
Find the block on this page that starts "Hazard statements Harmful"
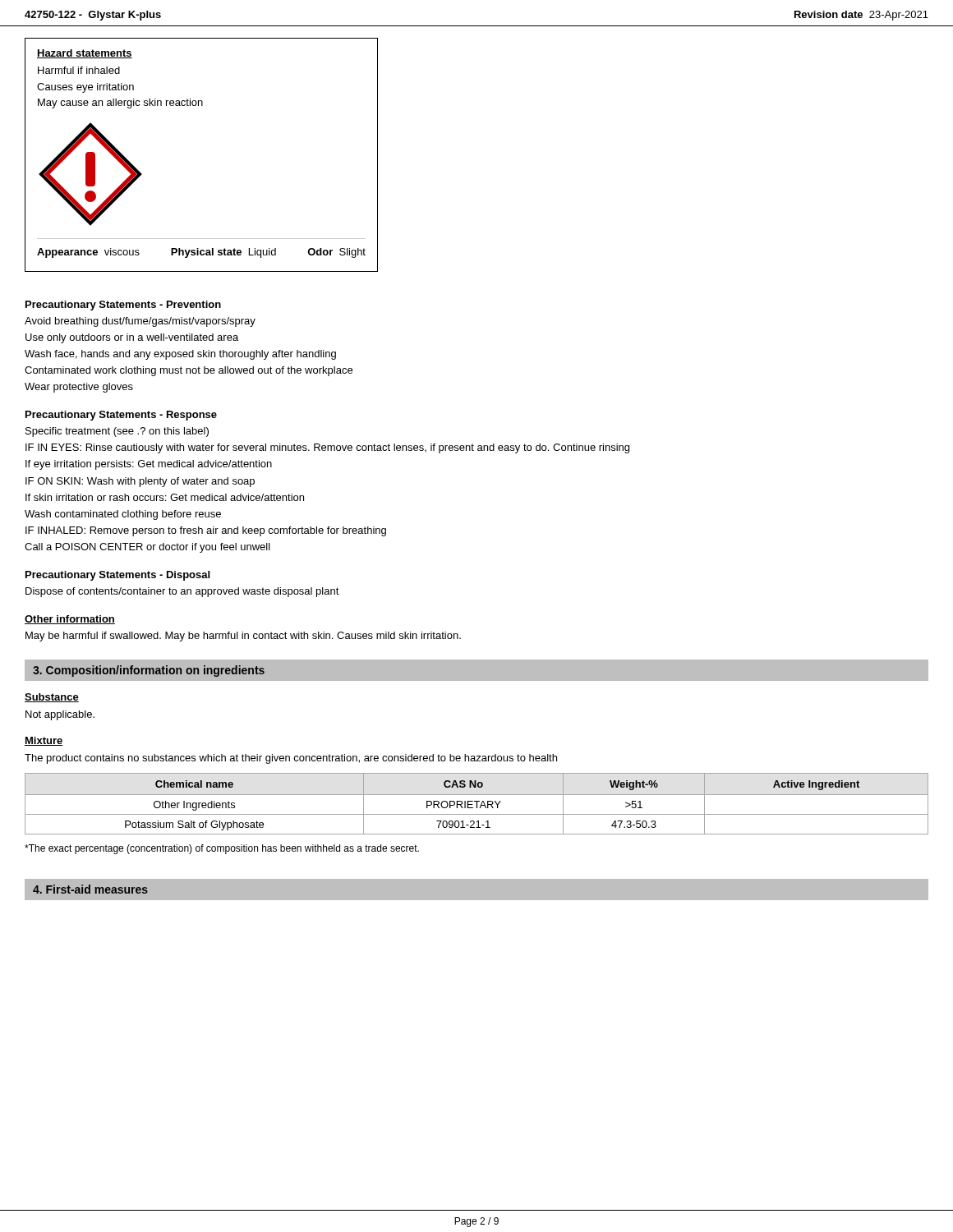85,54
